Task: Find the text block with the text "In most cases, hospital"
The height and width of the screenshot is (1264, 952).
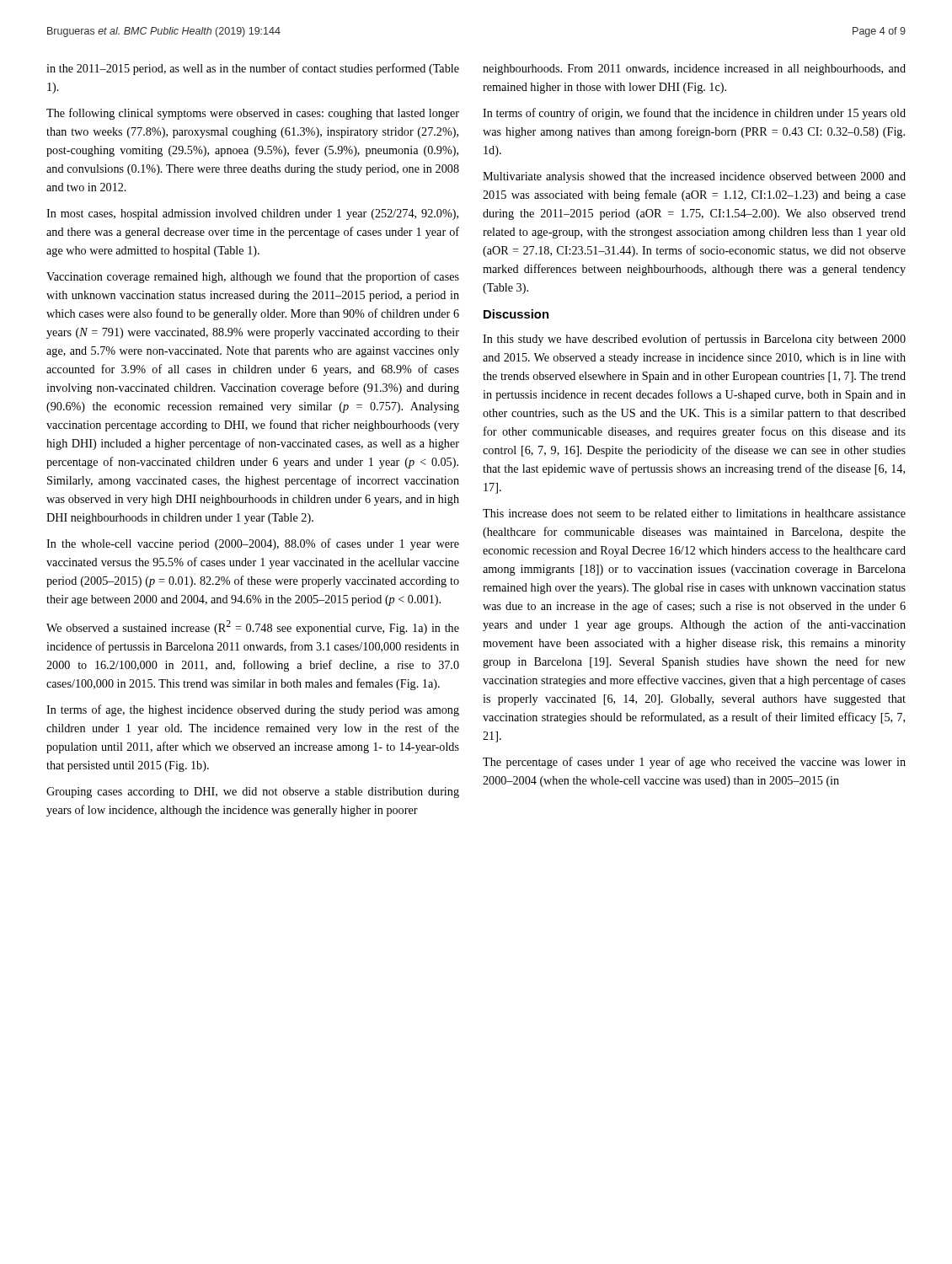Action: tap(253, 232)
